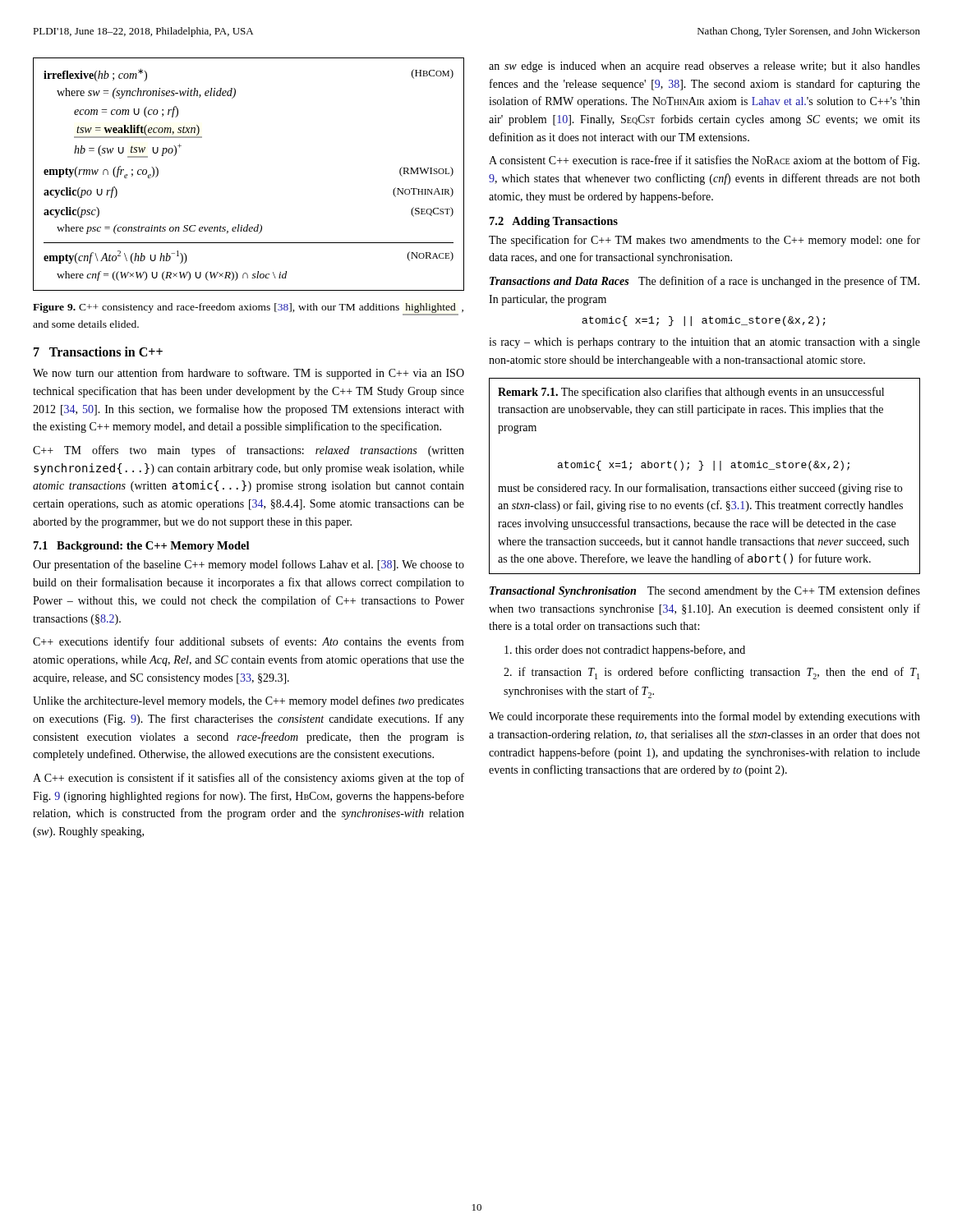Find the block on this page that starts "this order does not"
Image resolution: width=953 pixels, height=1232 pixels.
pyautogui.click(x=625, y=650)
